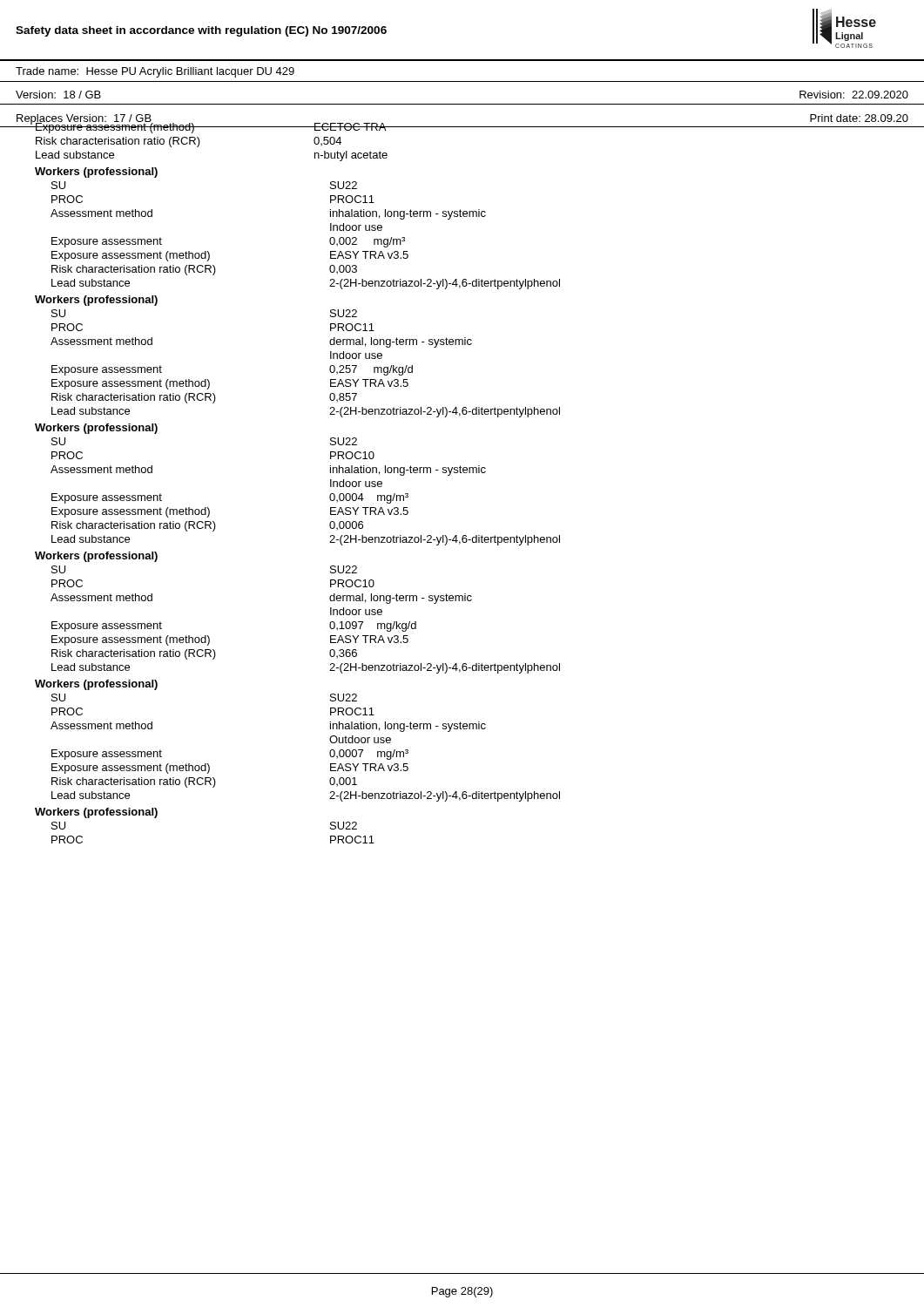Viewport: 924px width, 1307px height.
Task: Select the text block that reads "Trade name: Hesse PU Acrylic Brilliant lacquer DU"
Action: point(155,71)
